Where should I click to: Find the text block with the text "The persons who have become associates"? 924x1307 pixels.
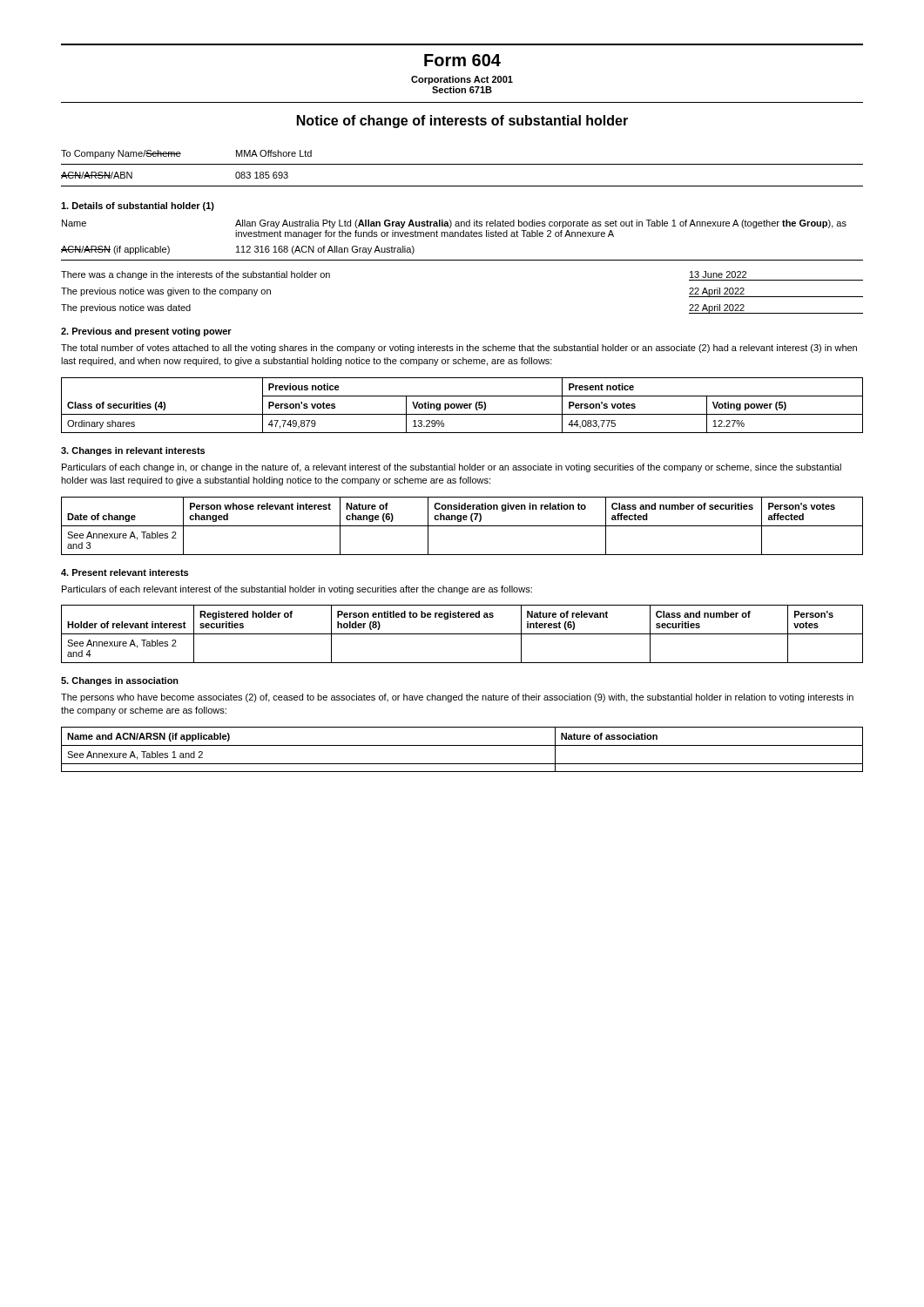coord(457,704)
